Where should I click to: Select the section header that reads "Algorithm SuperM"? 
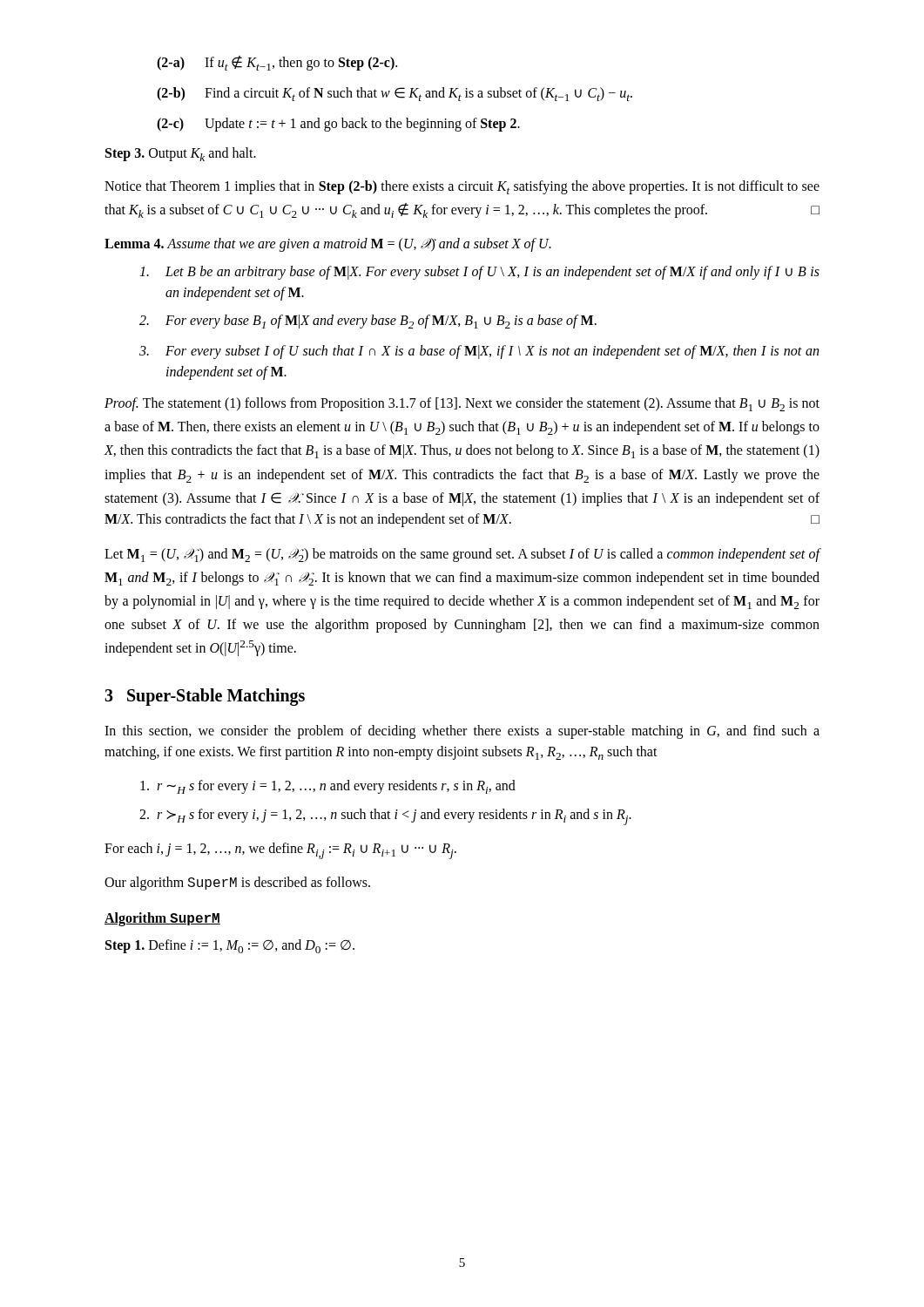(x=162, y=919)
